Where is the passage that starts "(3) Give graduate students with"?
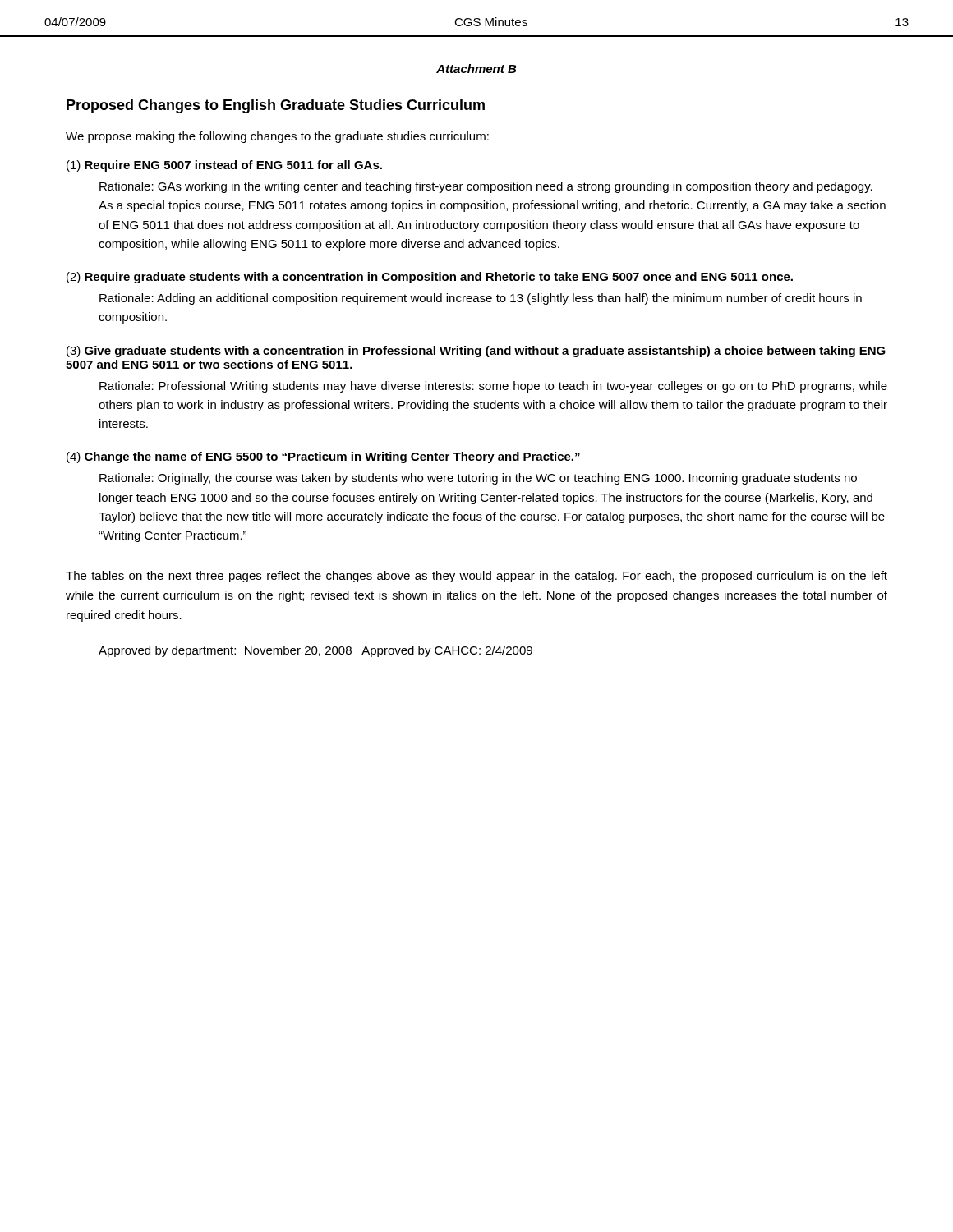The height and width of the screenshot is (1232, 953). click(x=476, y=388)
